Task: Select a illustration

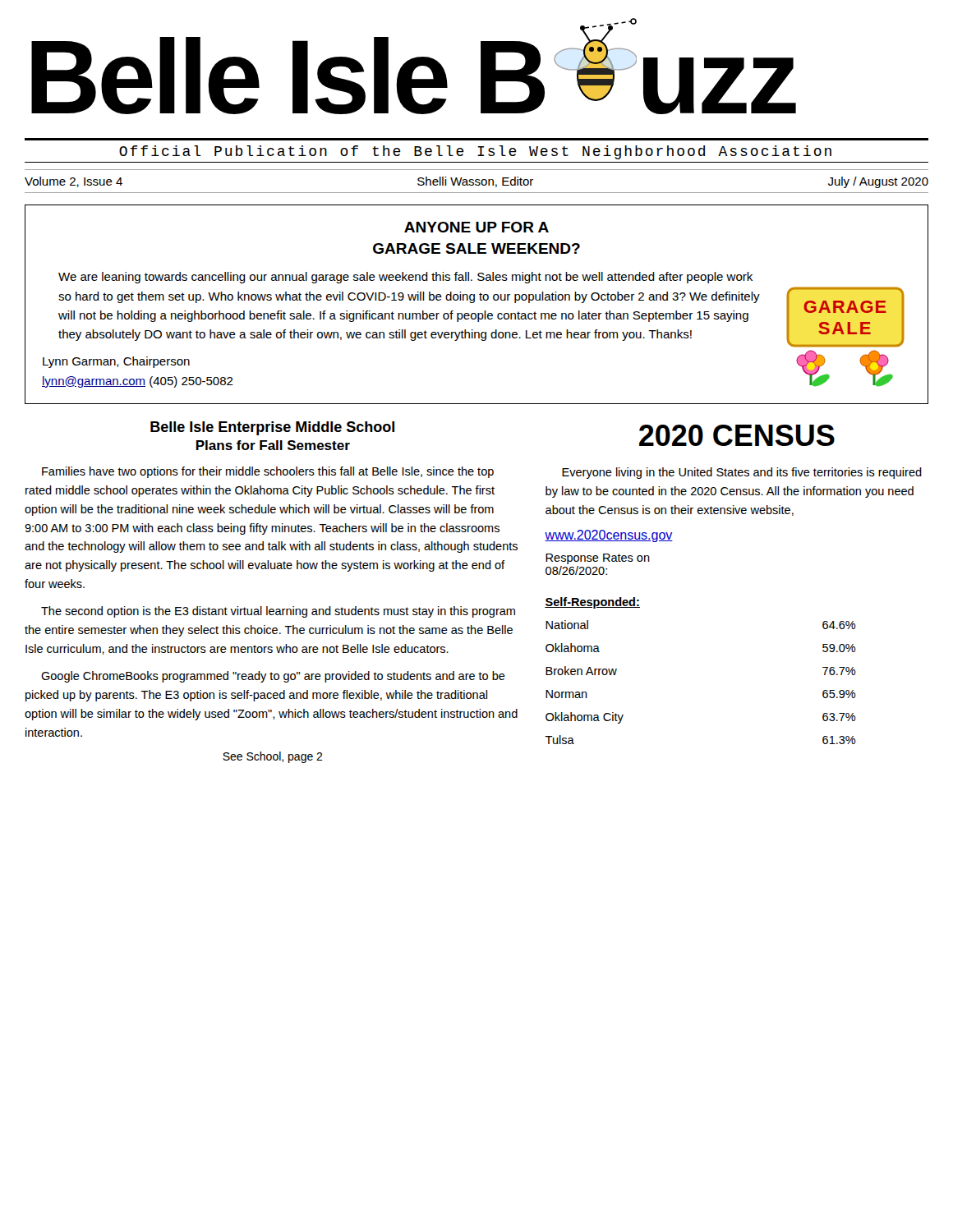Action: tap(845, 335)
